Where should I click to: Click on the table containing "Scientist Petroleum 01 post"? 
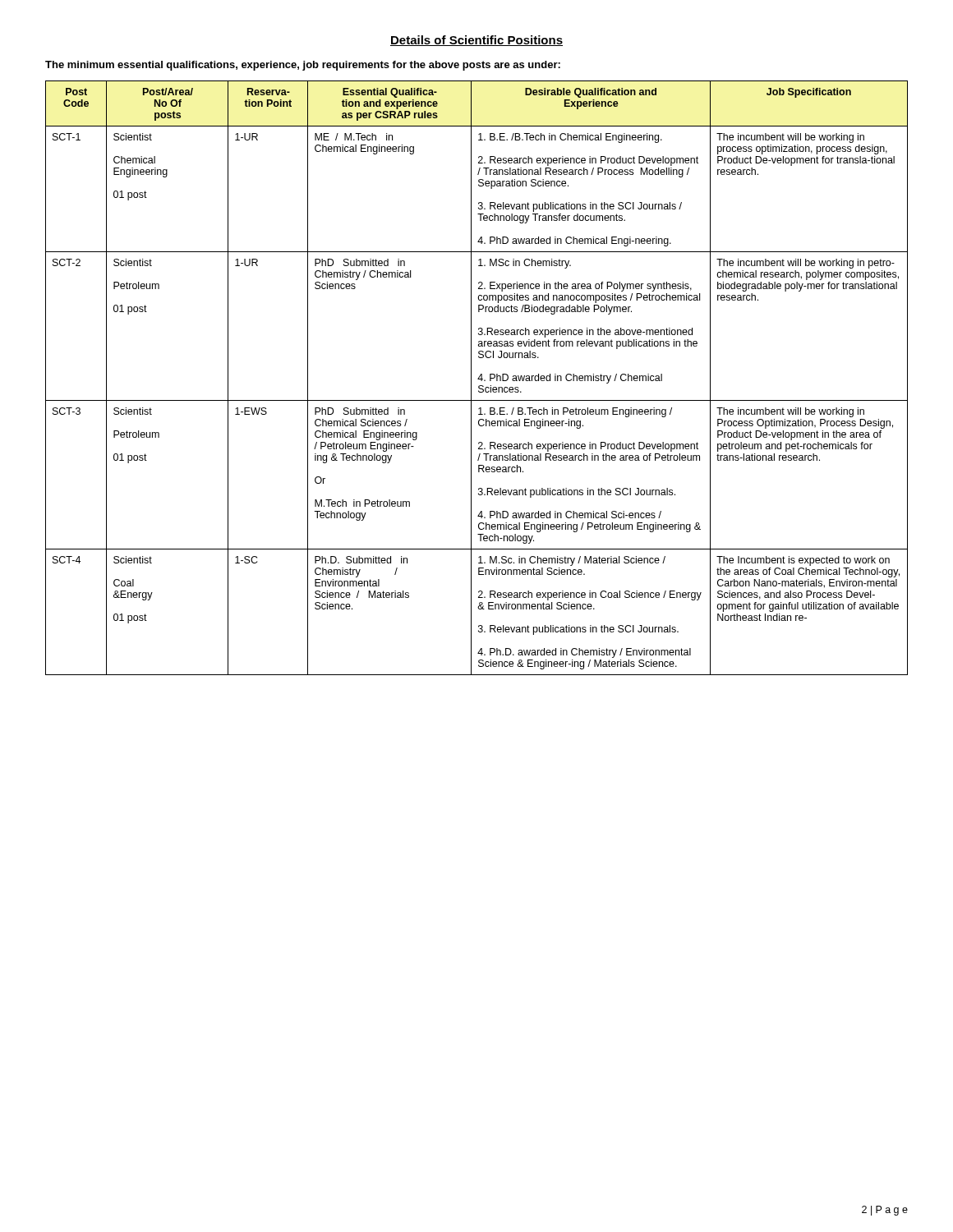(476, 378)
